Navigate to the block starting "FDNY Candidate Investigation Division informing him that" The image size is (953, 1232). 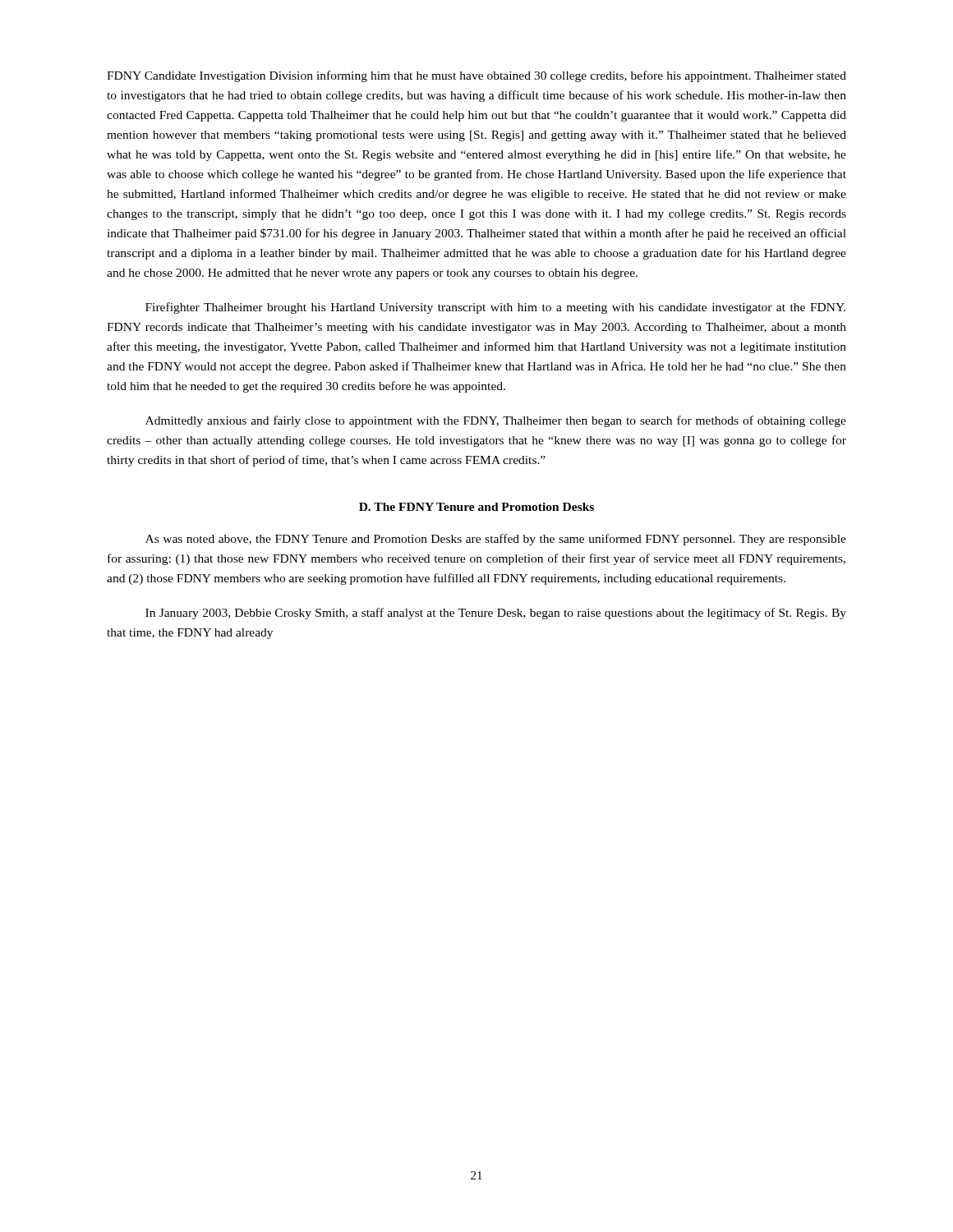pos(476,174)
